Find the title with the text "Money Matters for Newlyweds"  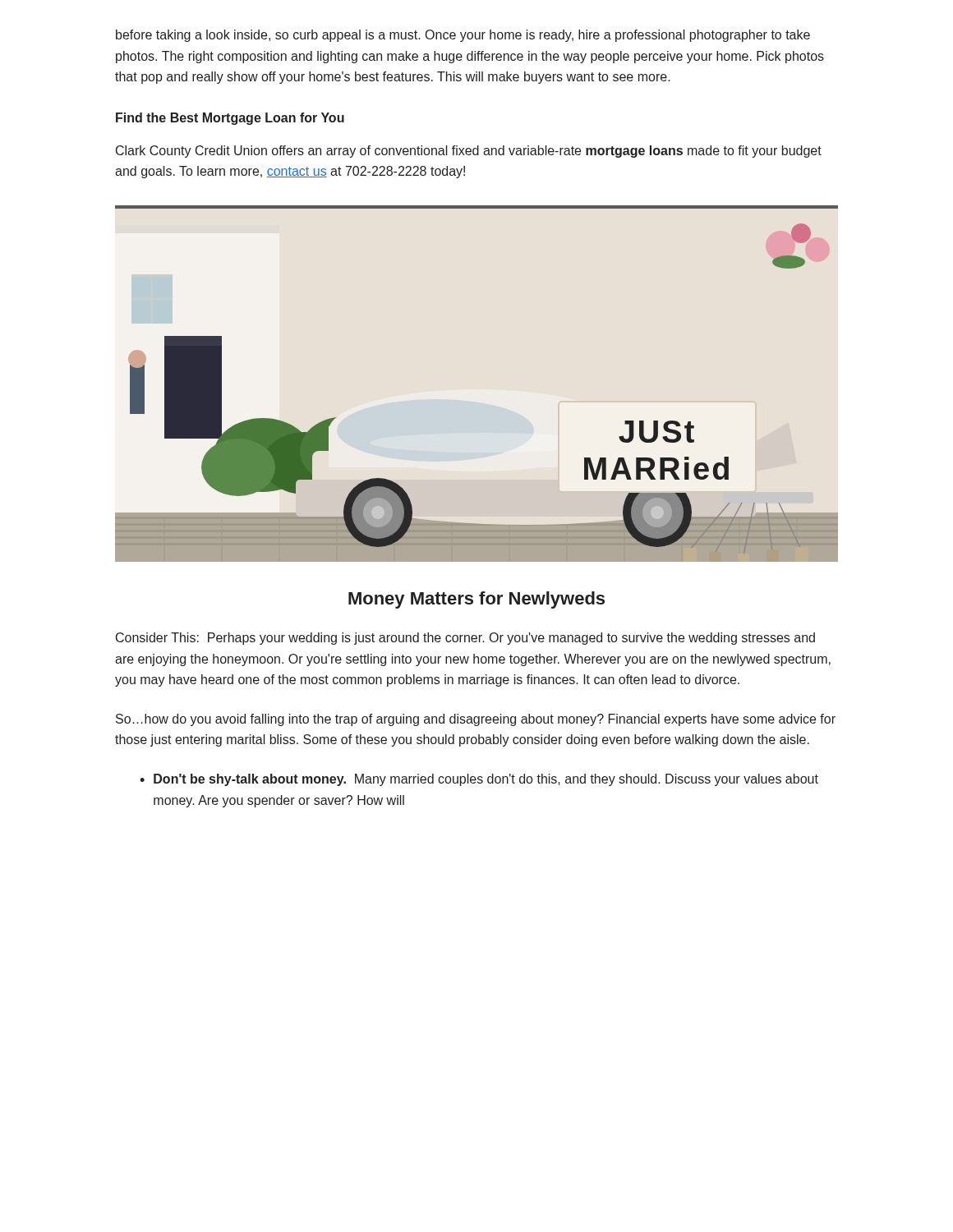476,598
